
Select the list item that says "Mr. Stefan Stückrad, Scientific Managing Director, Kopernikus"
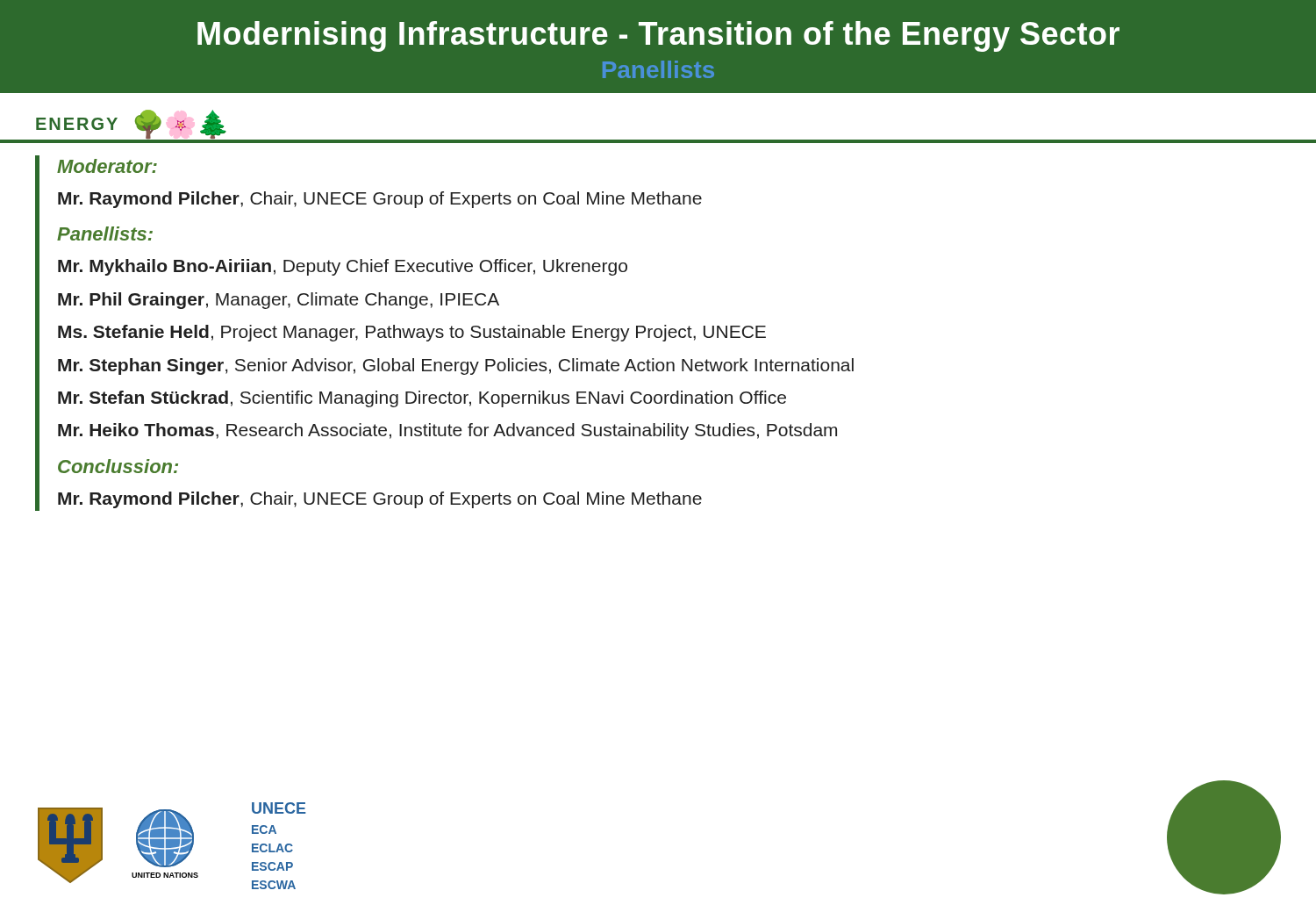pyautogui.click(x=422, y=397)
